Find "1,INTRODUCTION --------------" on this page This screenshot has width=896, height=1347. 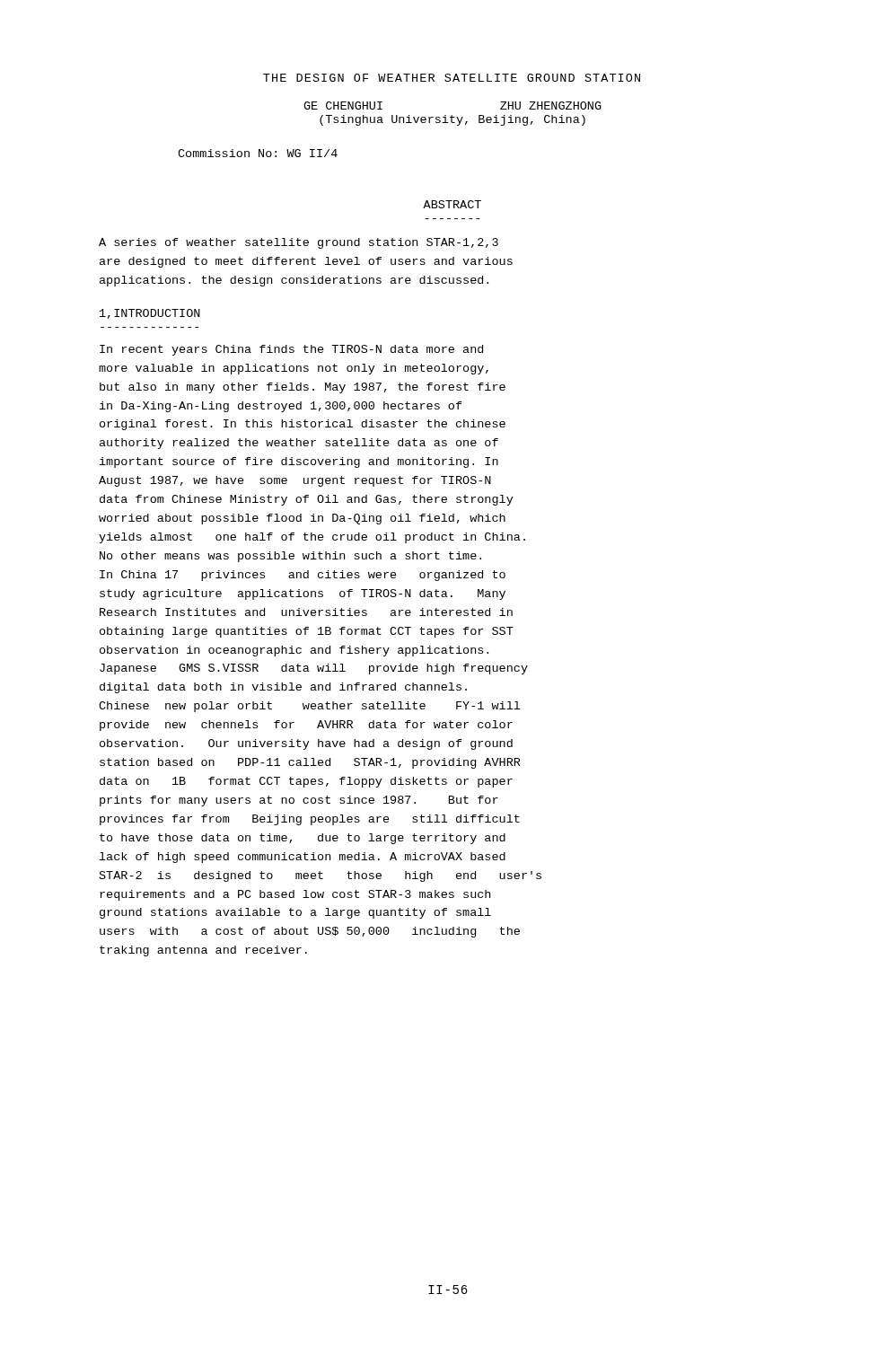pos(150,320)
